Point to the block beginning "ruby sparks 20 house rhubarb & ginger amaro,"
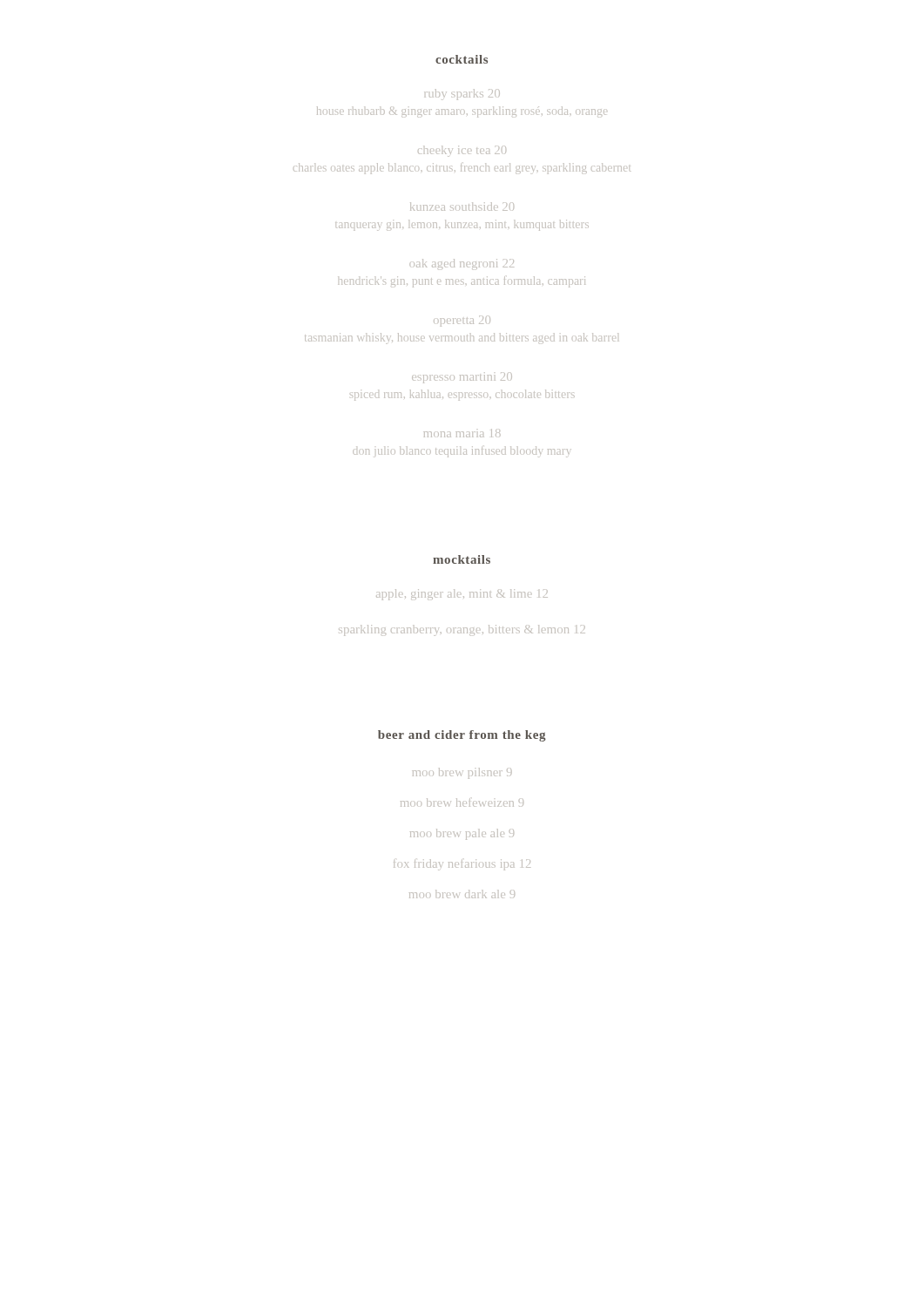924x1307 pixels. pyautogui.click(x=462, y=102)
